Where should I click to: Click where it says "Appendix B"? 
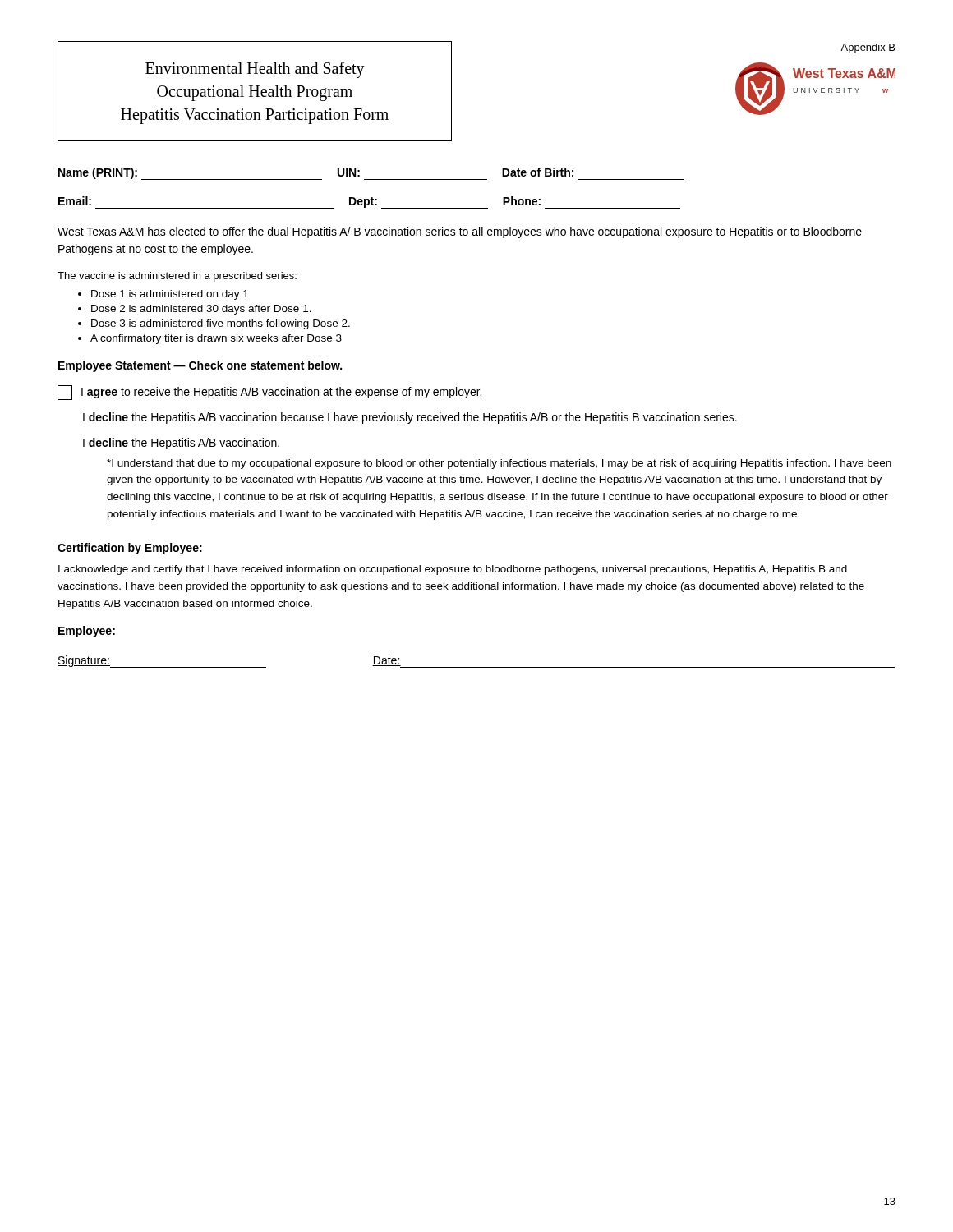(868, 47)
